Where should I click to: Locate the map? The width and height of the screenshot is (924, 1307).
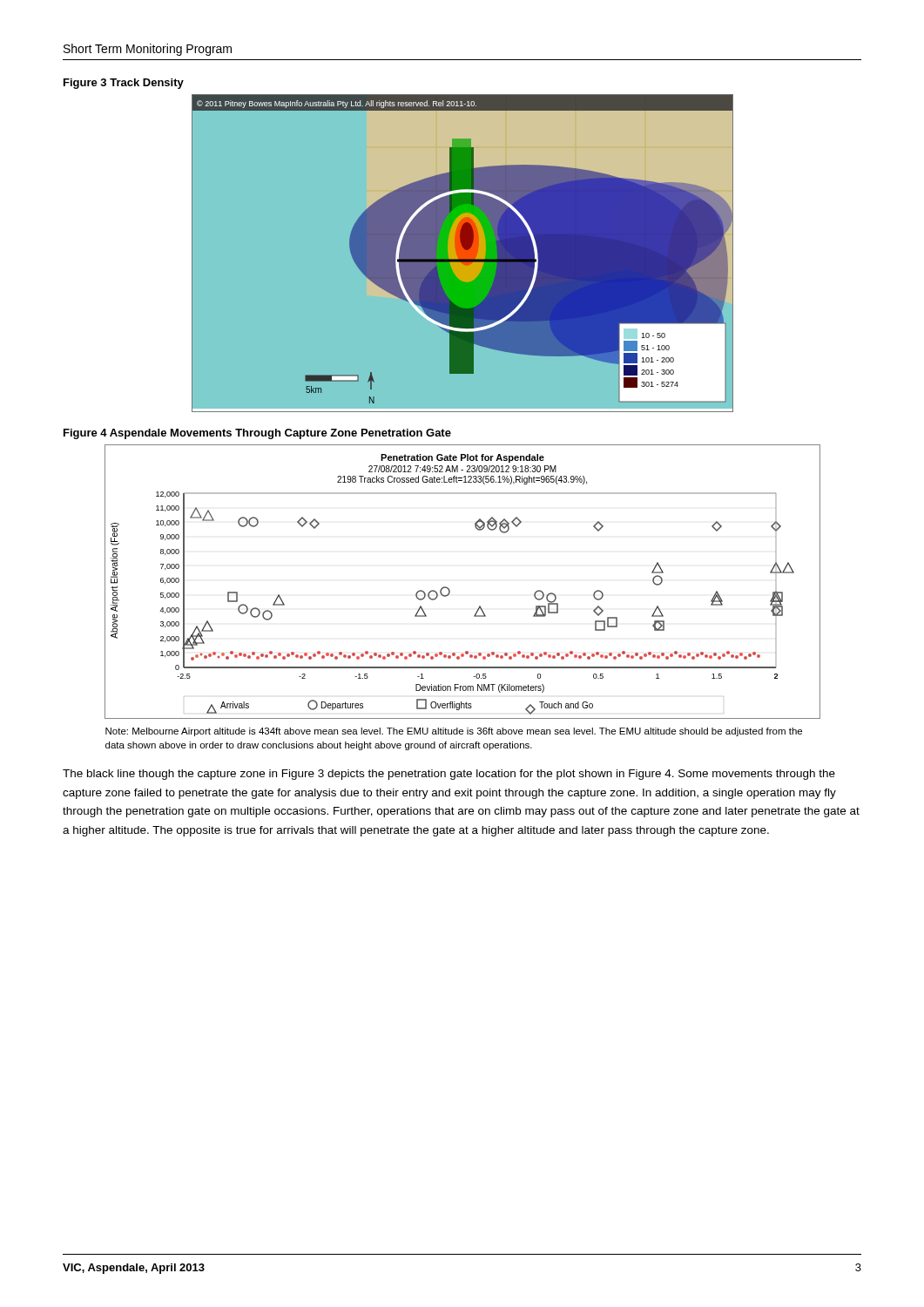pos(462,253)
